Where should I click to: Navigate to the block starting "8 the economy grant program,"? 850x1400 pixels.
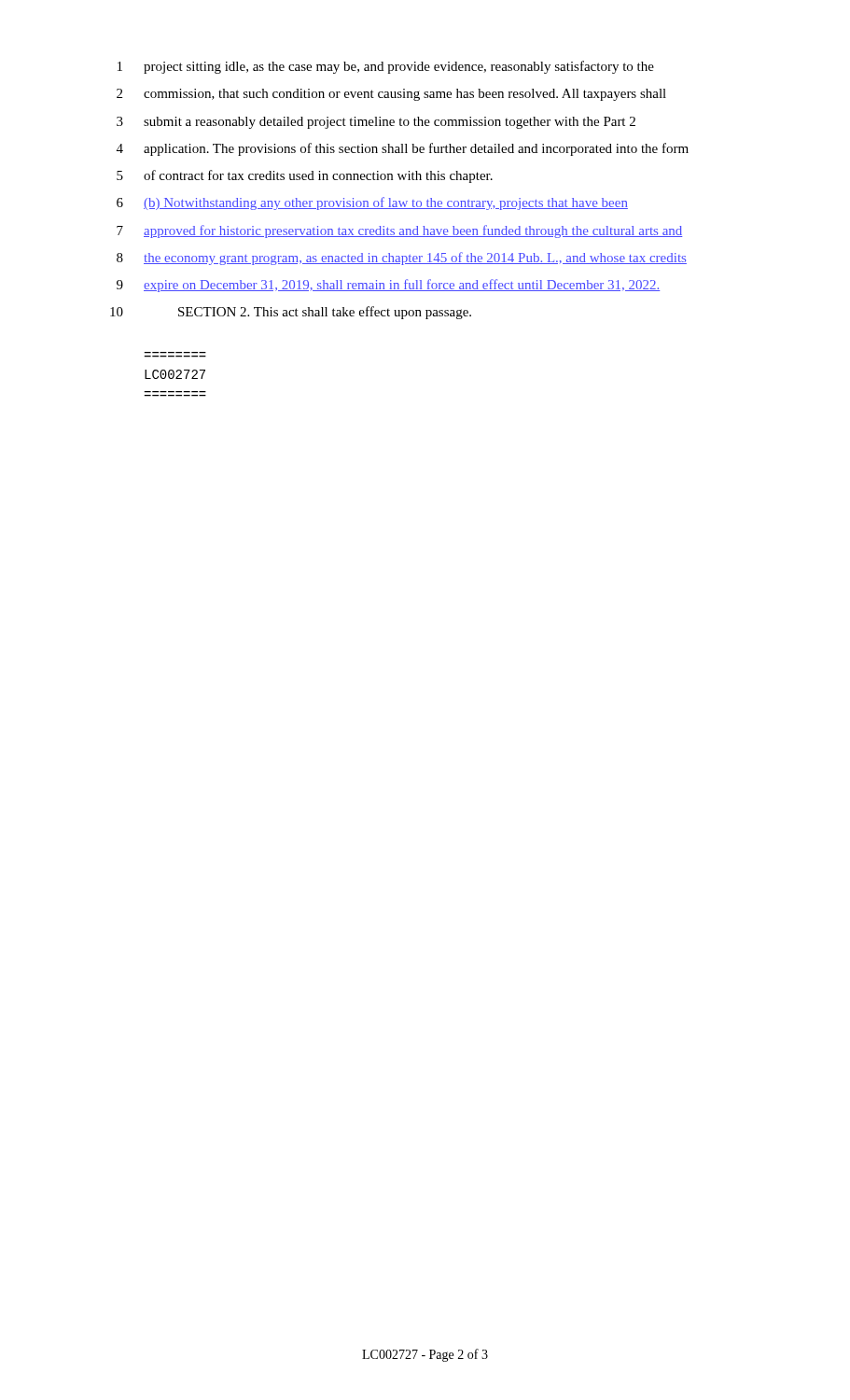click(x=439, y=258)
